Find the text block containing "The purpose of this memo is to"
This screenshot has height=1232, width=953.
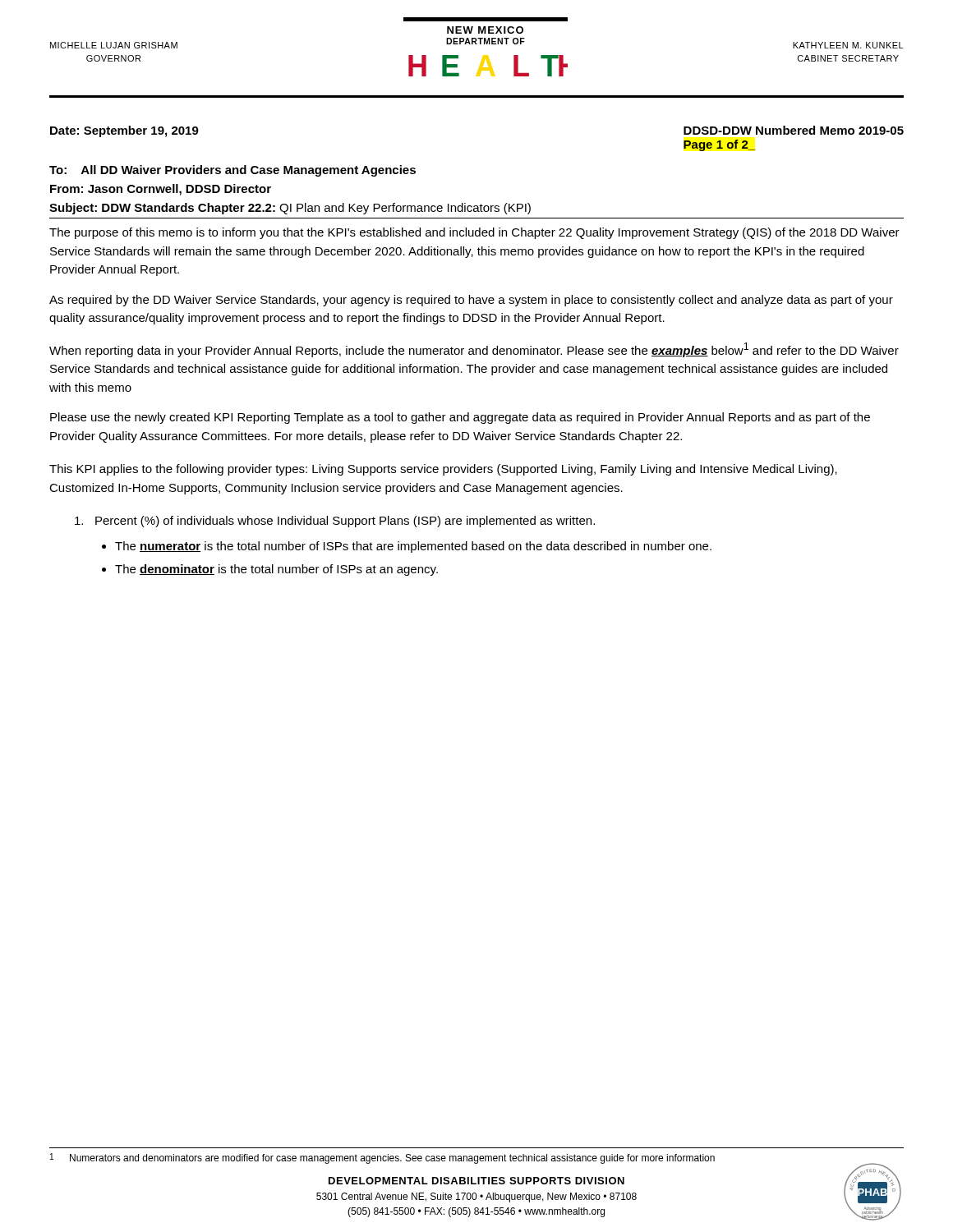pos(474,251)
